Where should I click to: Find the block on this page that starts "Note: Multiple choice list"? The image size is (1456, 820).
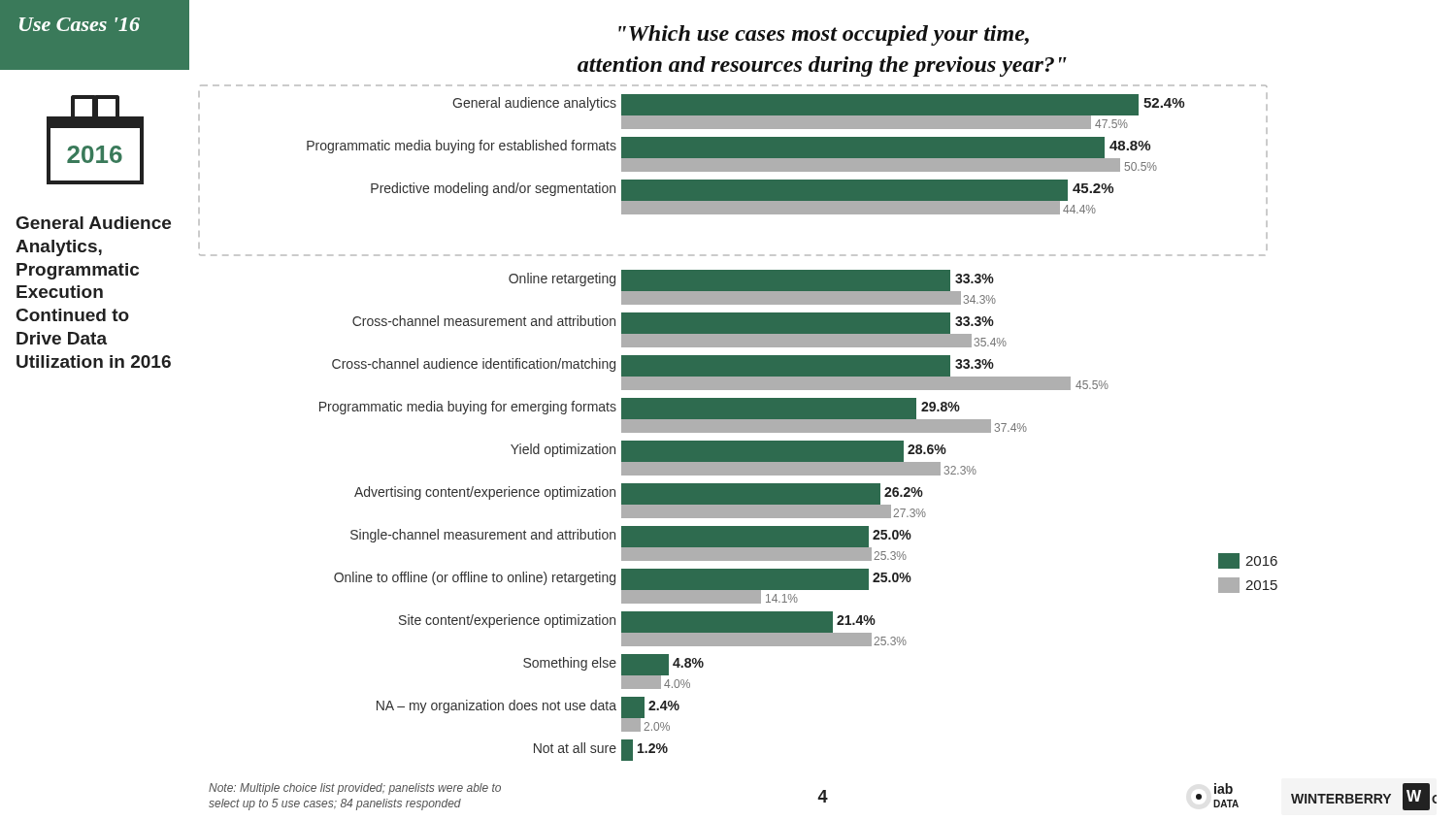tap(355, 796)
